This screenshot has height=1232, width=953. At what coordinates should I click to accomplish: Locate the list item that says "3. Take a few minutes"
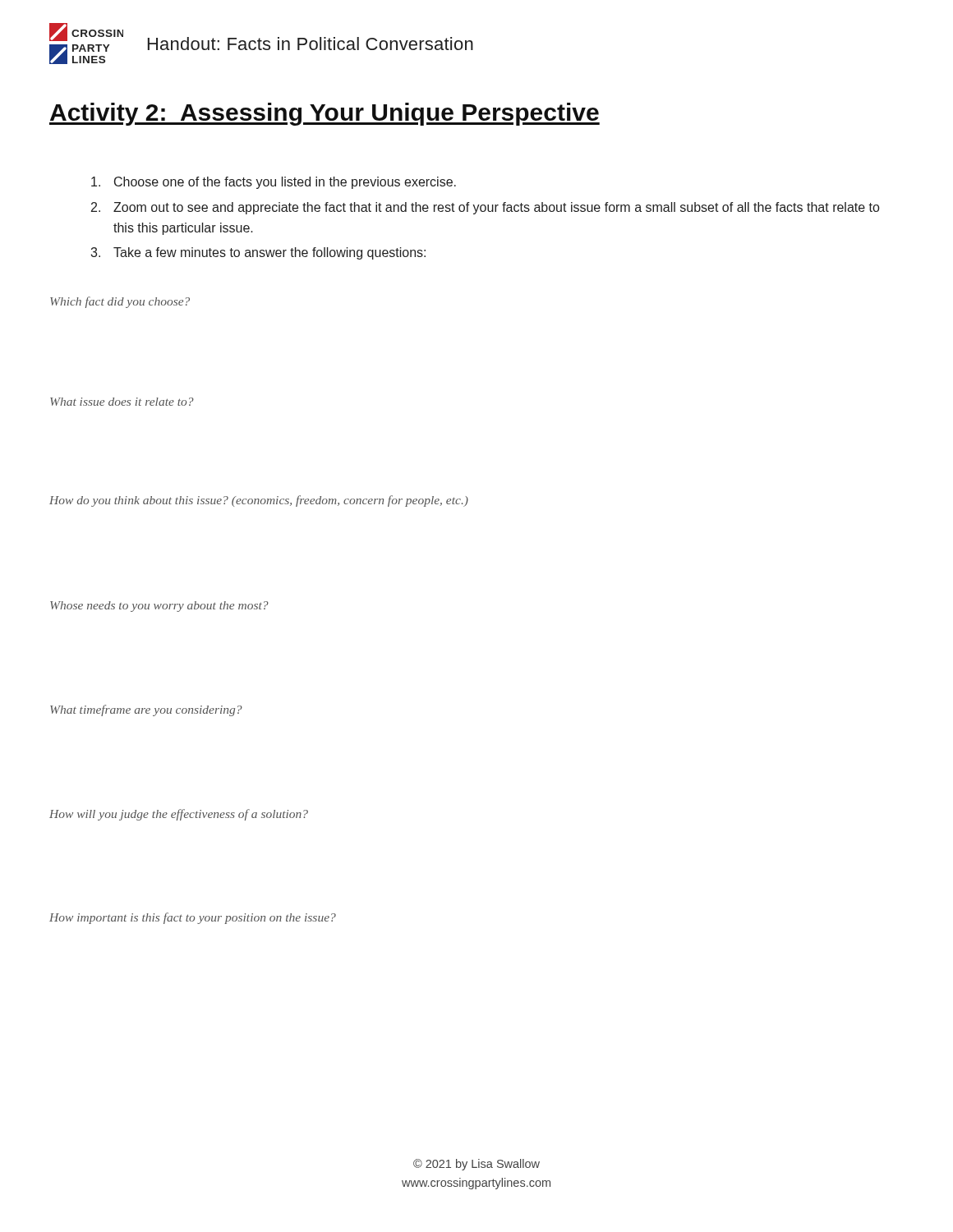coord(259,254)
